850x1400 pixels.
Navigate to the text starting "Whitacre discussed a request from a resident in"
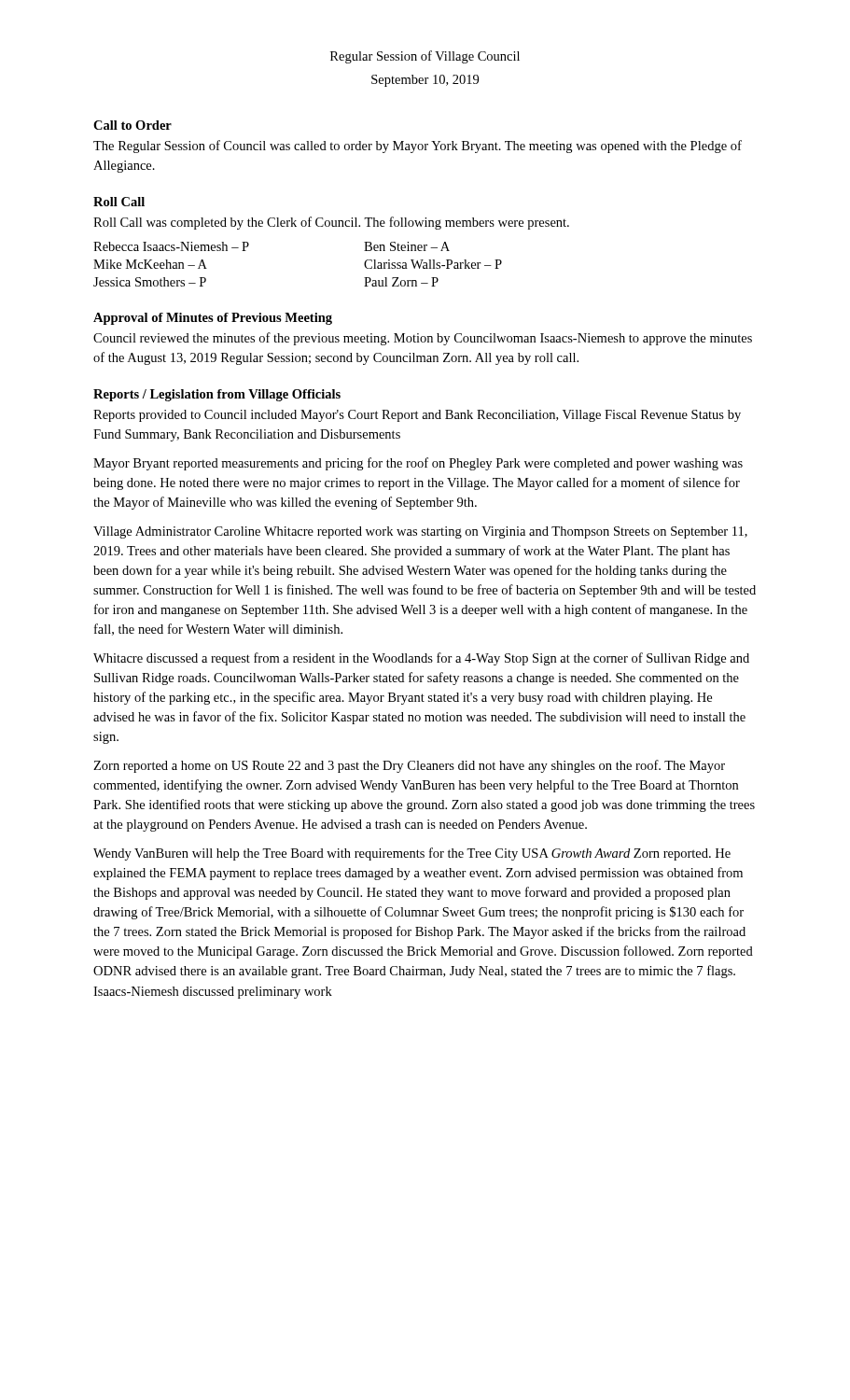[421, 697]
